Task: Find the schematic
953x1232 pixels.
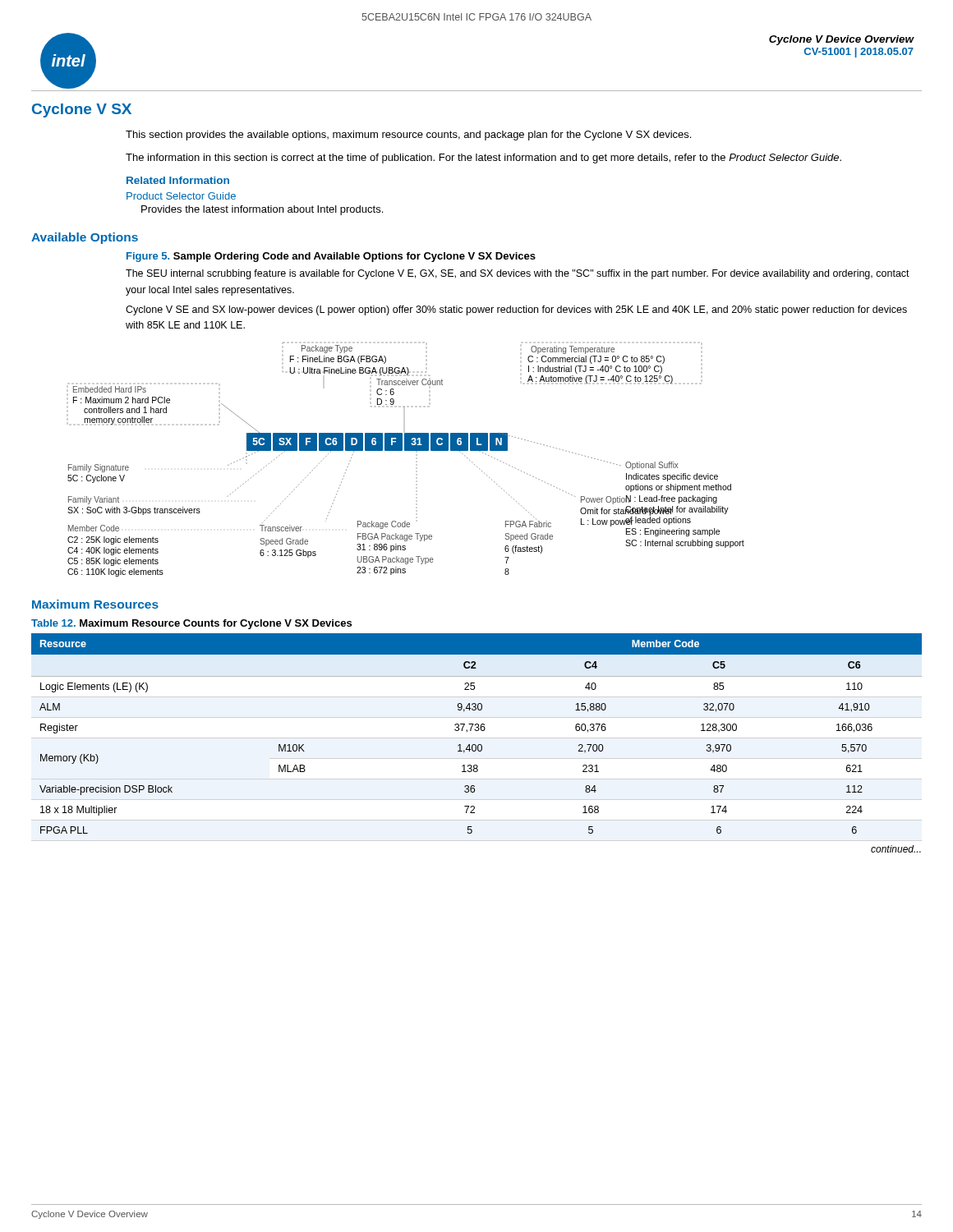Action: pyautogui.click(x=492, y=463)
